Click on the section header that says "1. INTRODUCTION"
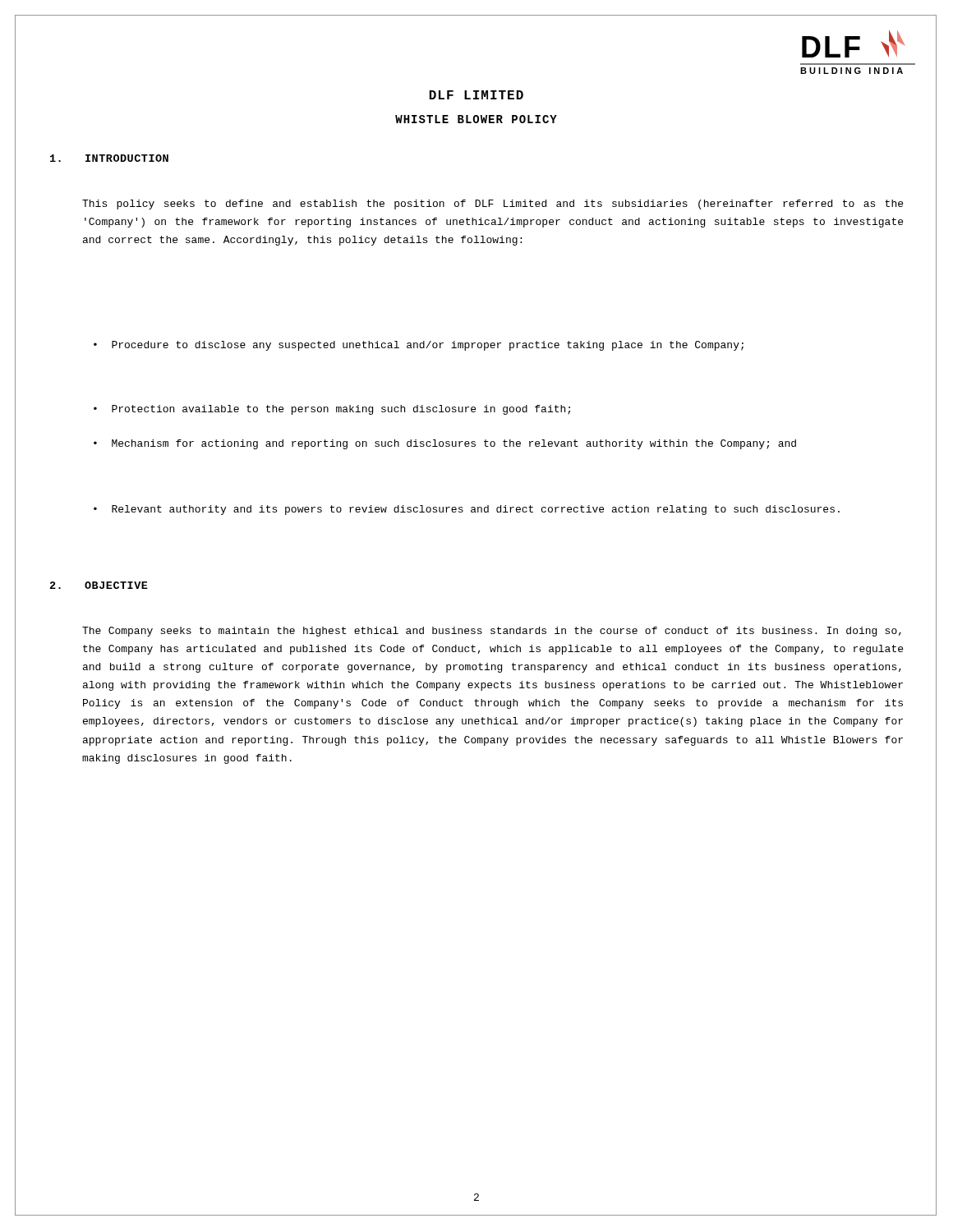Image resolution: width=953 pixels, height=1232 pixels. coord(109,159)
